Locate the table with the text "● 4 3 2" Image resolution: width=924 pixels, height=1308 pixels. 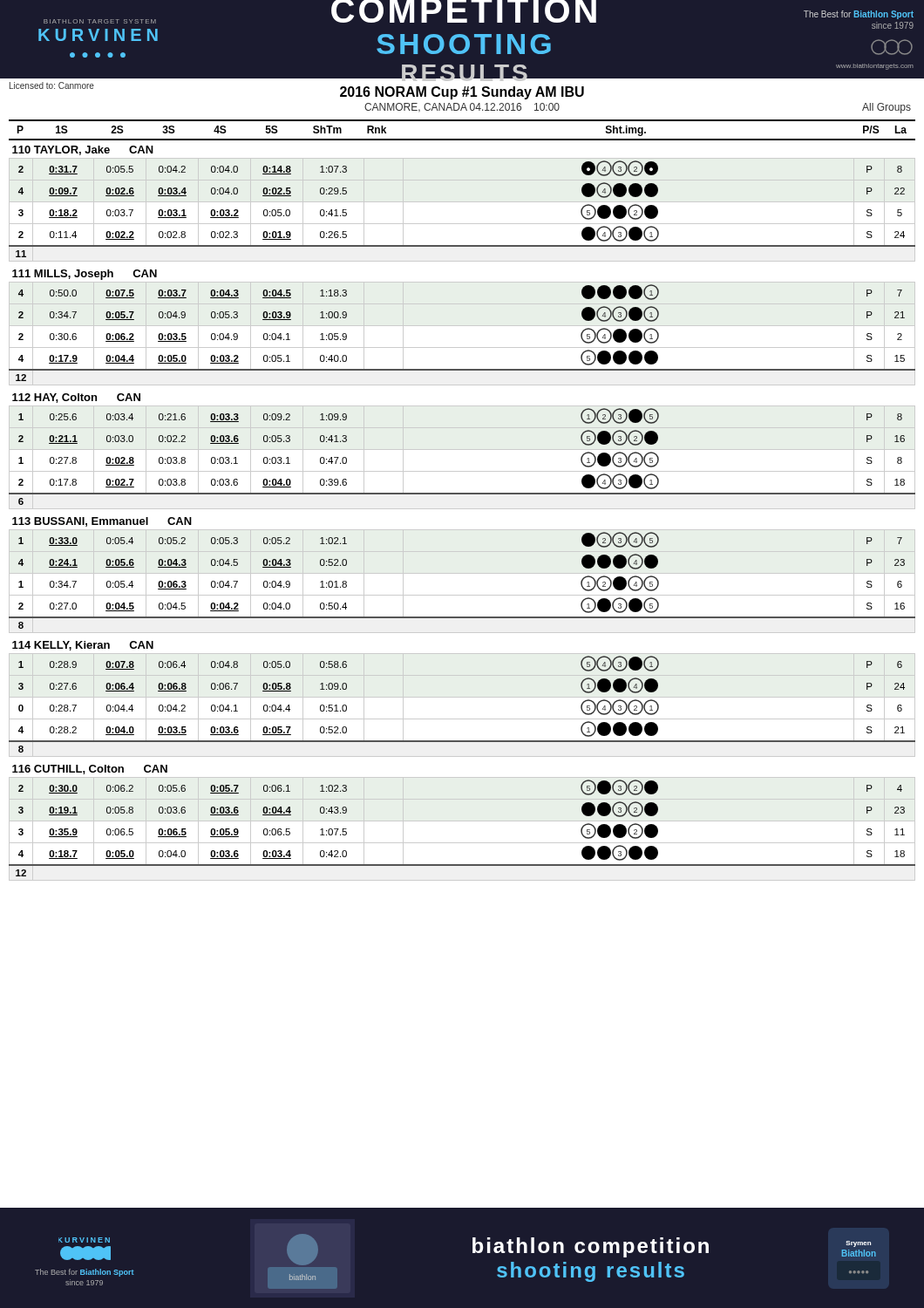(x=462, y=201)
